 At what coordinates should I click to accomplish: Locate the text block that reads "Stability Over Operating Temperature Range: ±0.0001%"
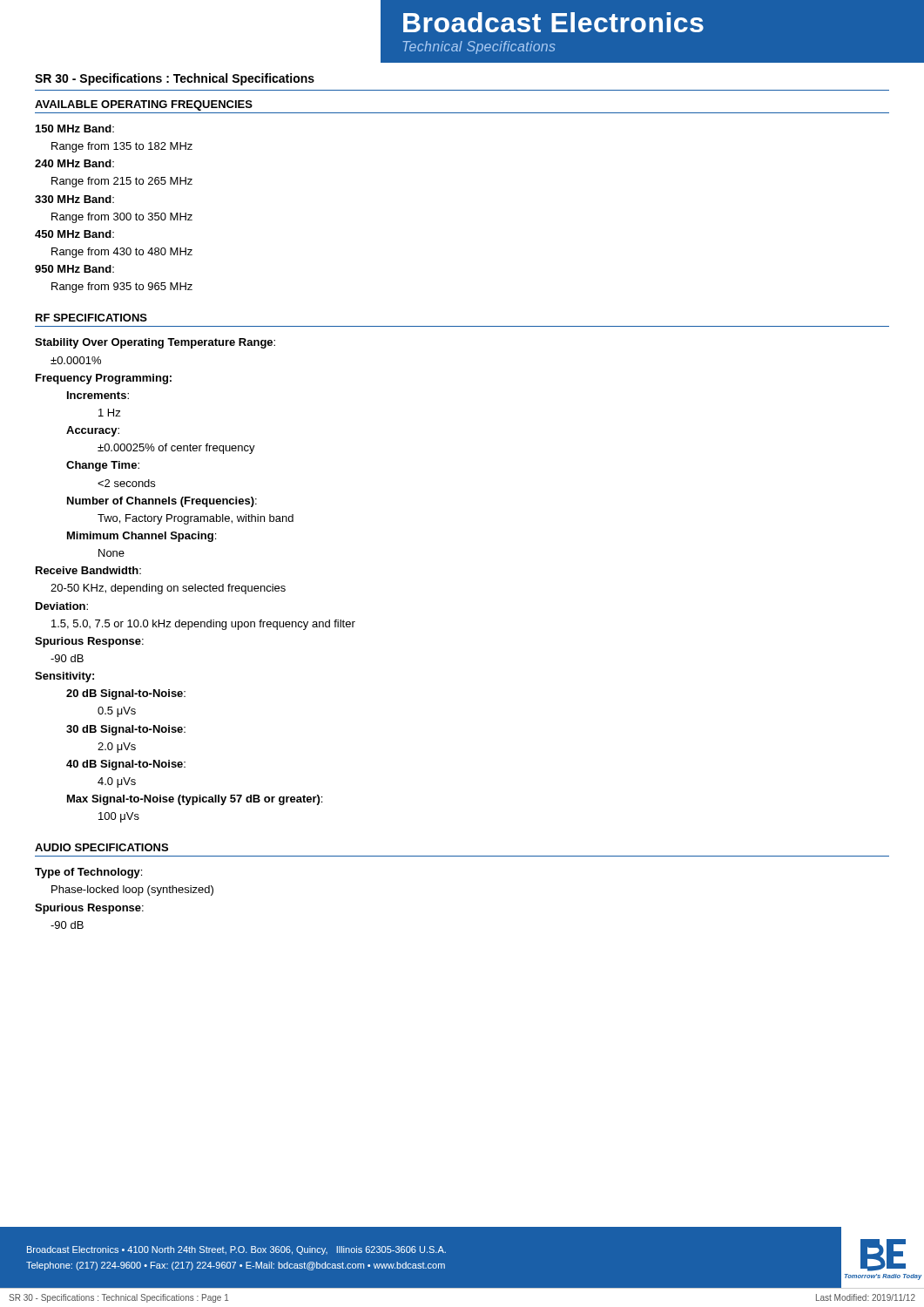point(155,343)
